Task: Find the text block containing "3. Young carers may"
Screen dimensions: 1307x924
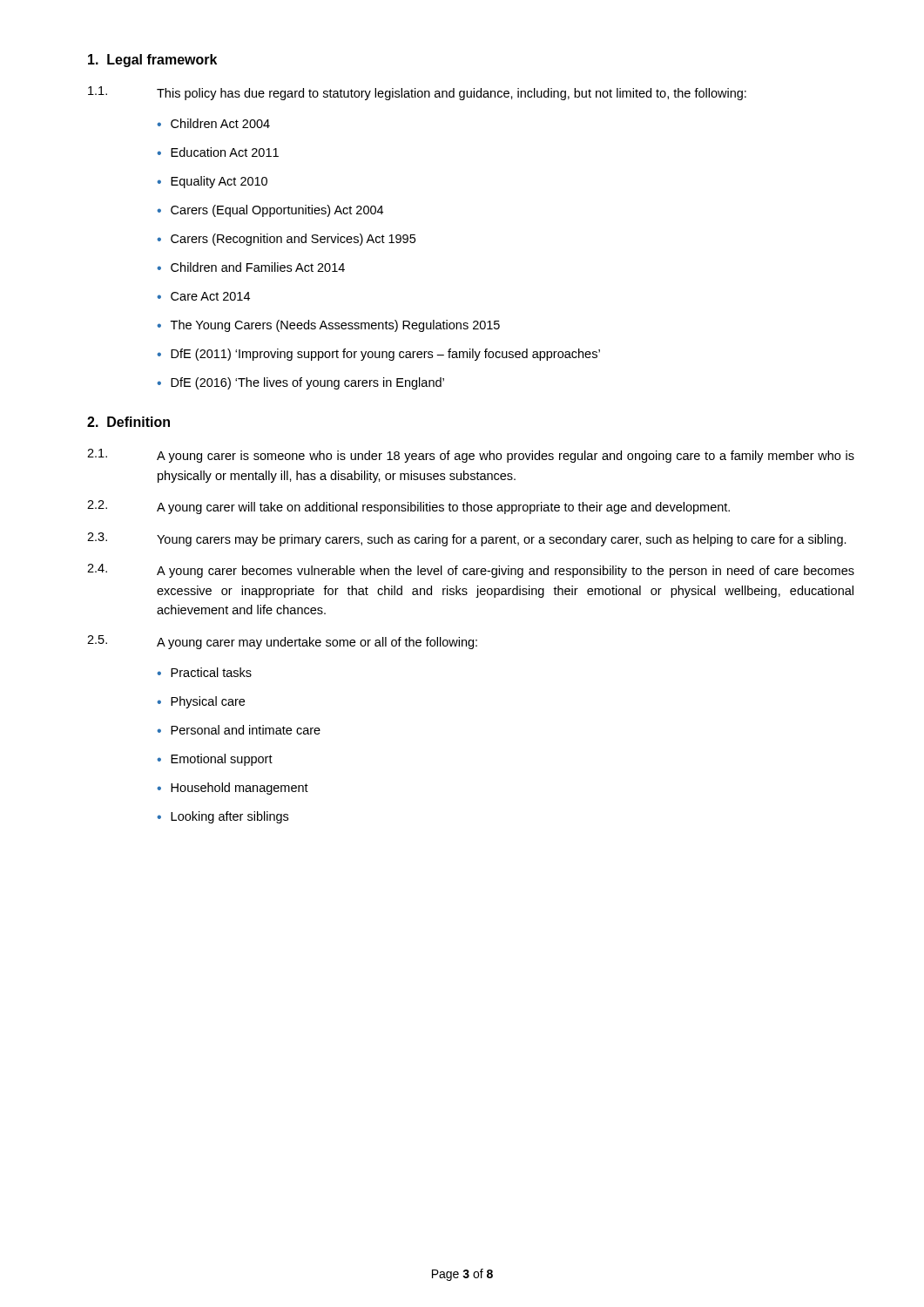Action: click(471, 539)
